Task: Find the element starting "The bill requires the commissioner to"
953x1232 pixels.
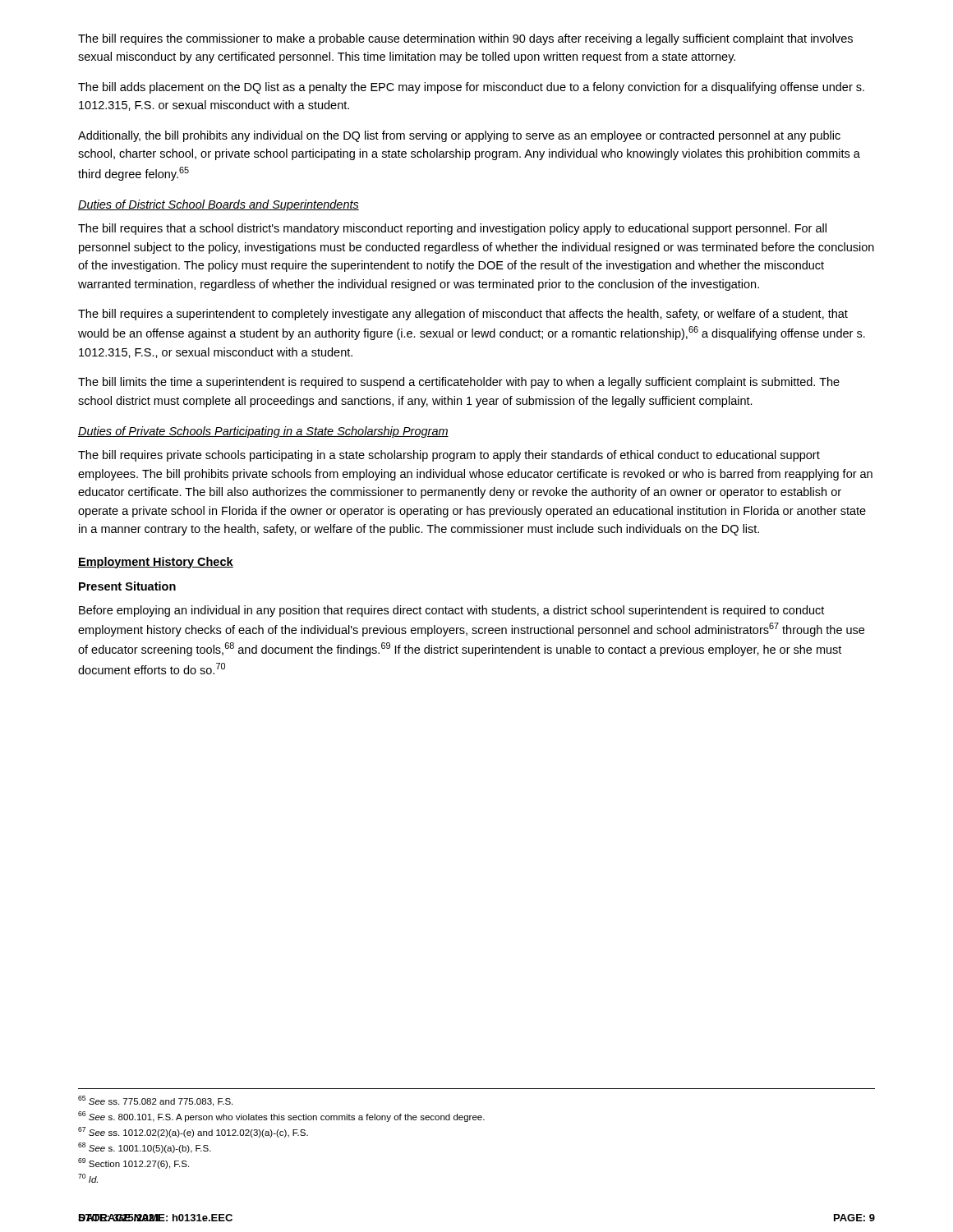Action: (x=466, y=48)
